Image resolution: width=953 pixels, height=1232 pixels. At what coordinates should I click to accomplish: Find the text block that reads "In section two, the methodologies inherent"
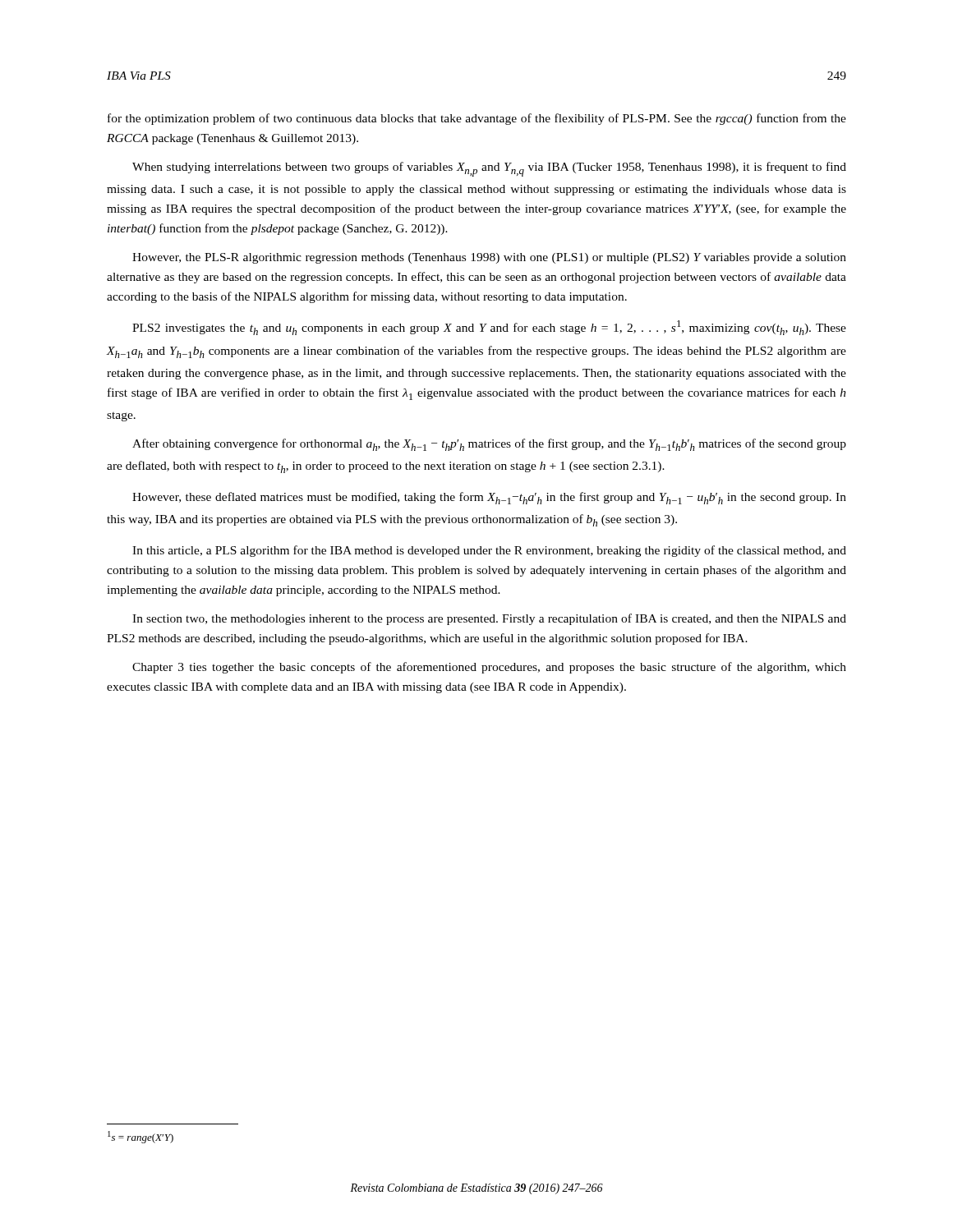pos(476,628)
